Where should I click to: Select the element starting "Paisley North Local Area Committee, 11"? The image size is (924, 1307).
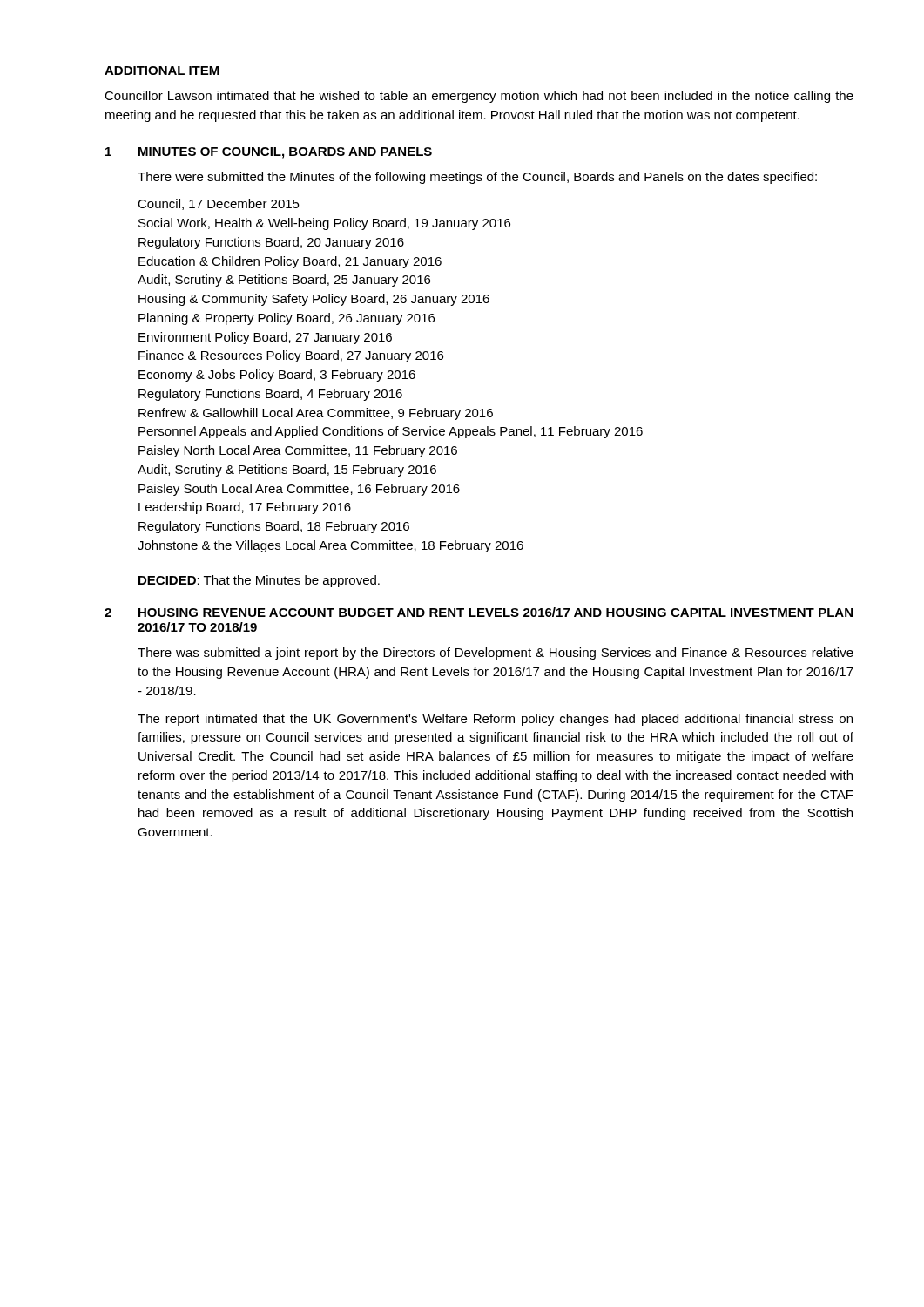(298, 450)
